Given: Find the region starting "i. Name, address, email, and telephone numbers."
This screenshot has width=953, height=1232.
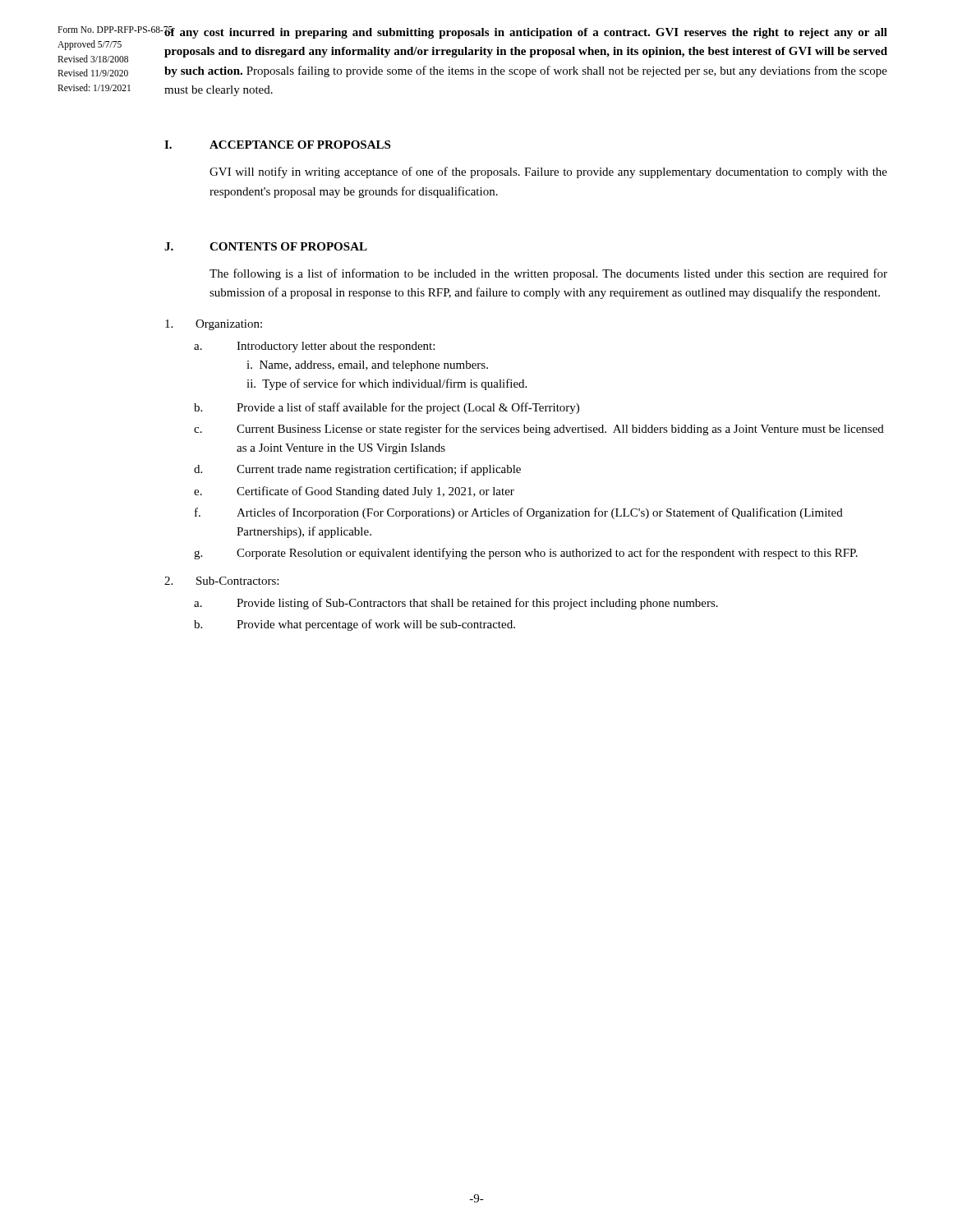Looking at the screenshot, I should (387, 374).
